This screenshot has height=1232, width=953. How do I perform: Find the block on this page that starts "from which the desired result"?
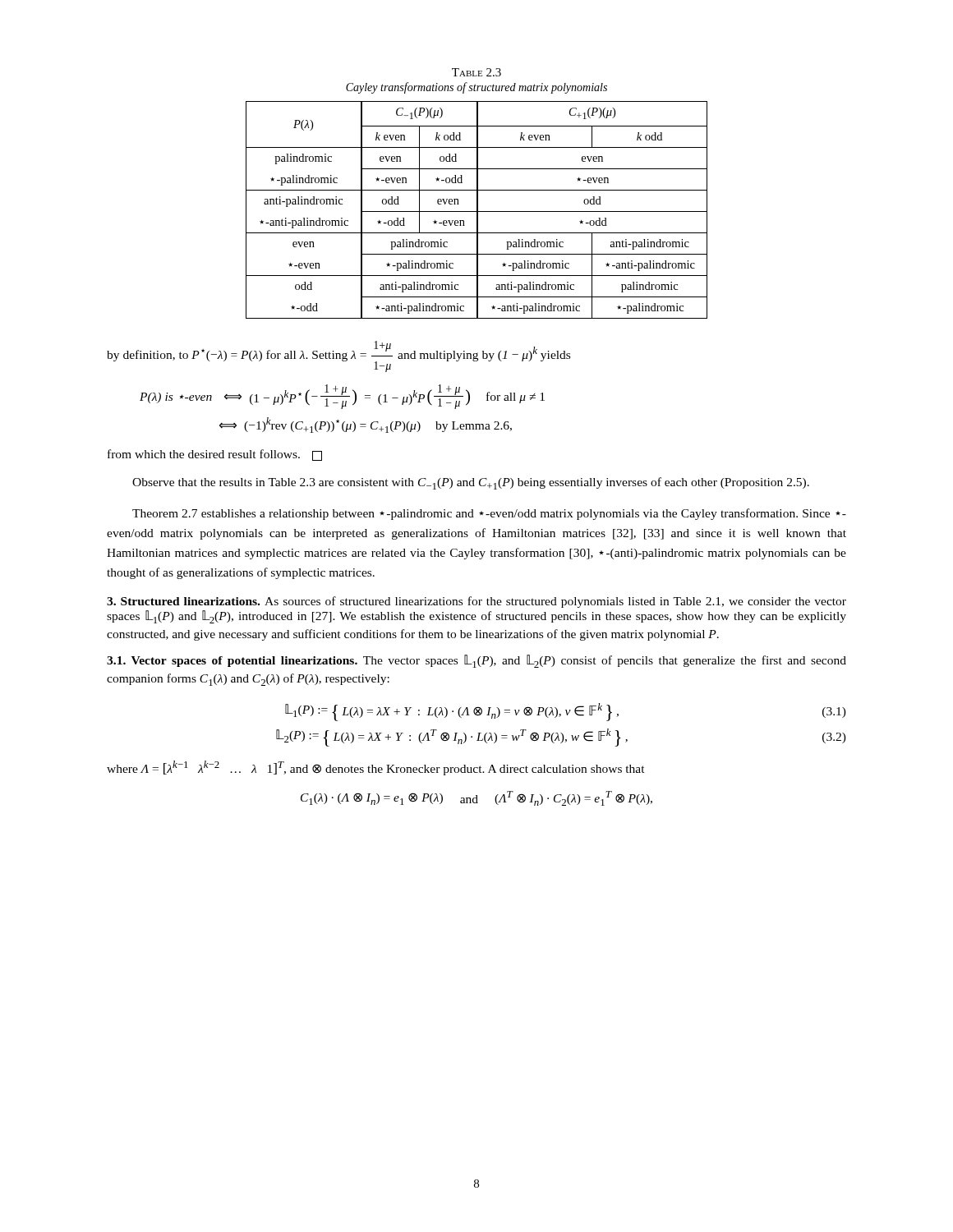click(214, 454)
